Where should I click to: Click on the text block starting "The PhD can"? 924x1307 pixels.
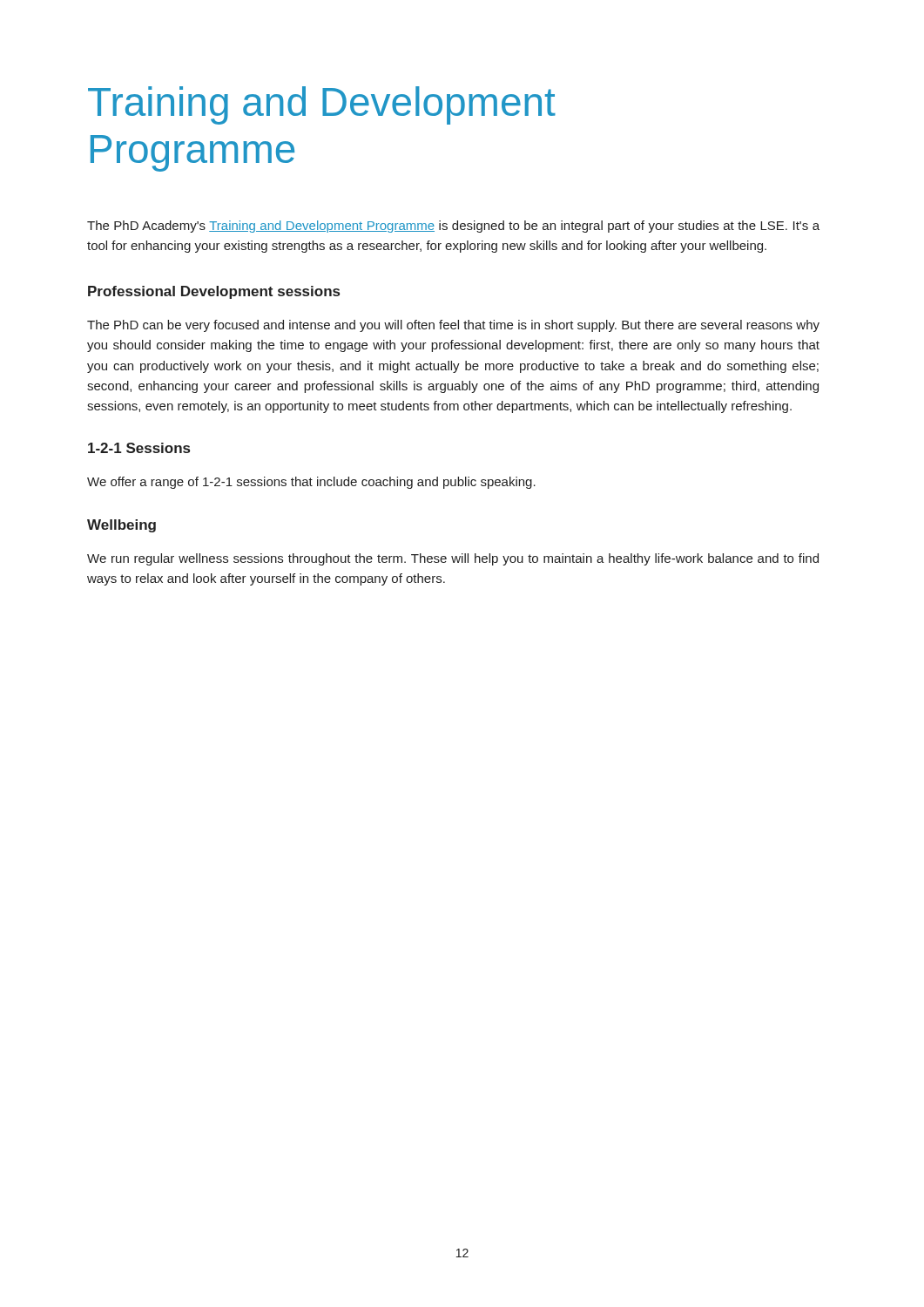tap(453, 365)
